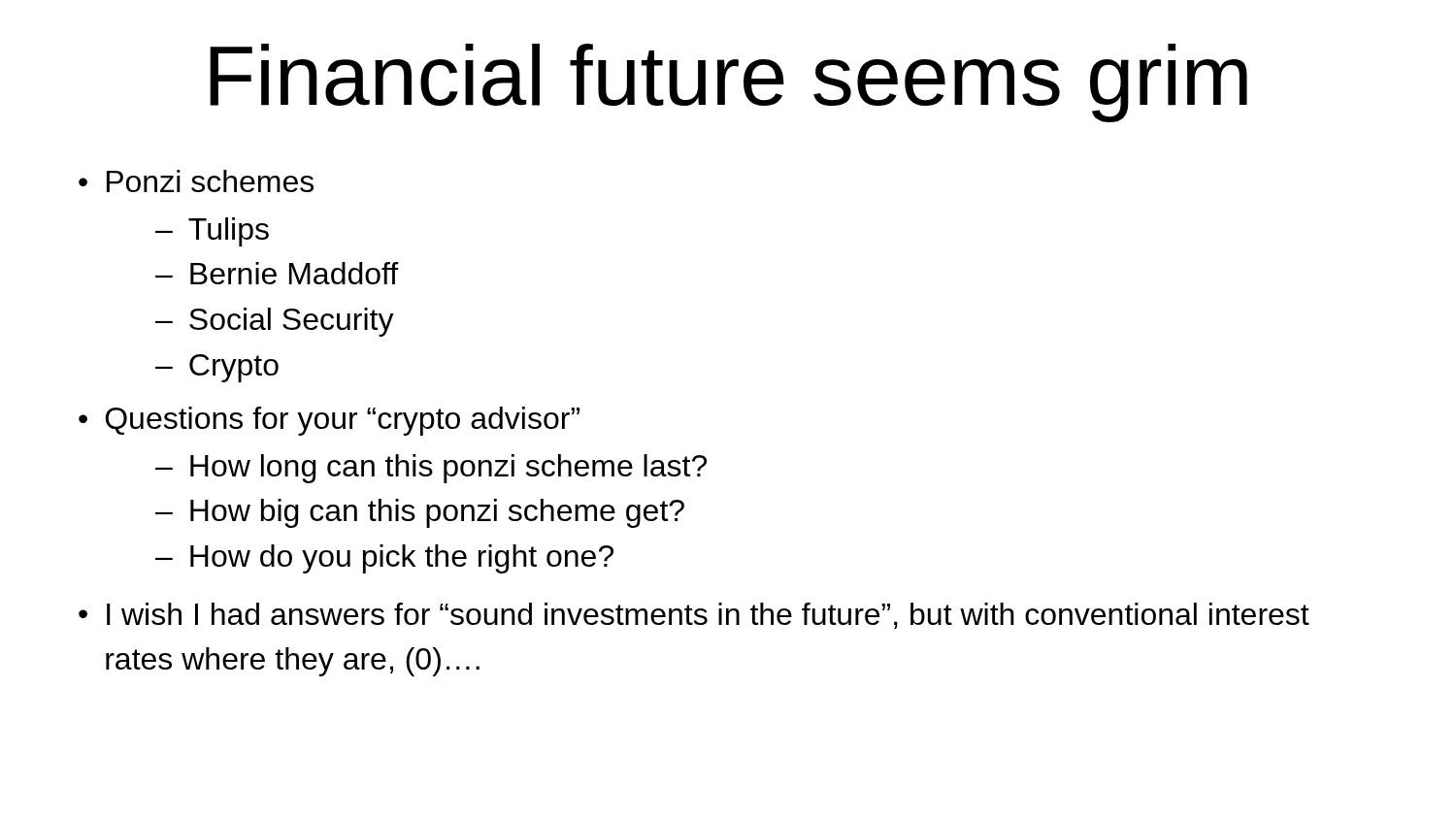The height and width of the screenshot is (819, 1456).
Task: Where does it say "– Crypto"?
Action: click(x=217, y=365)
